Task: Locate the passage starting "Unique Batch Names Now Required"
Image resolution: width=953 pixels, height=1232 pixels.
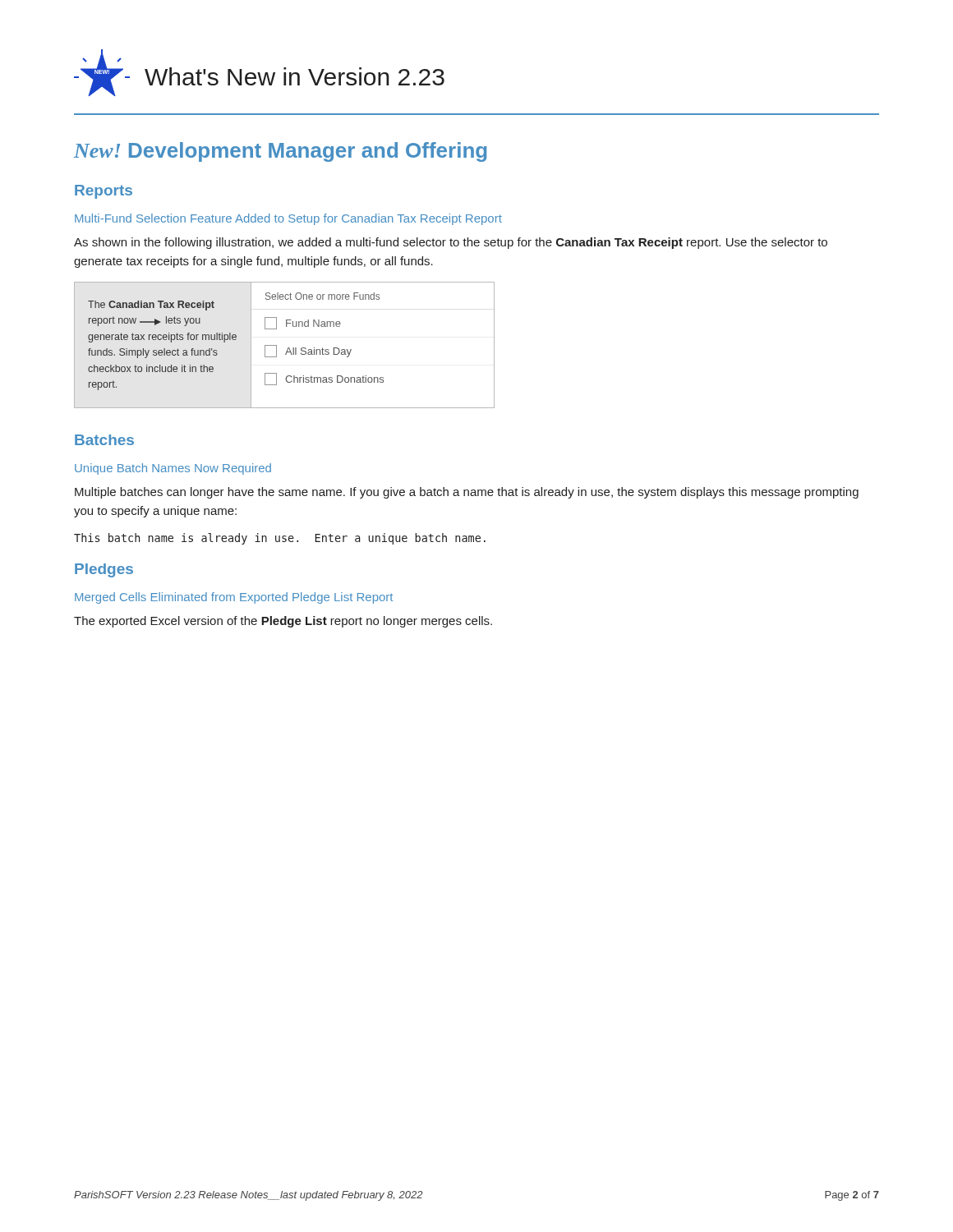Action: click(x=173, y=468)
